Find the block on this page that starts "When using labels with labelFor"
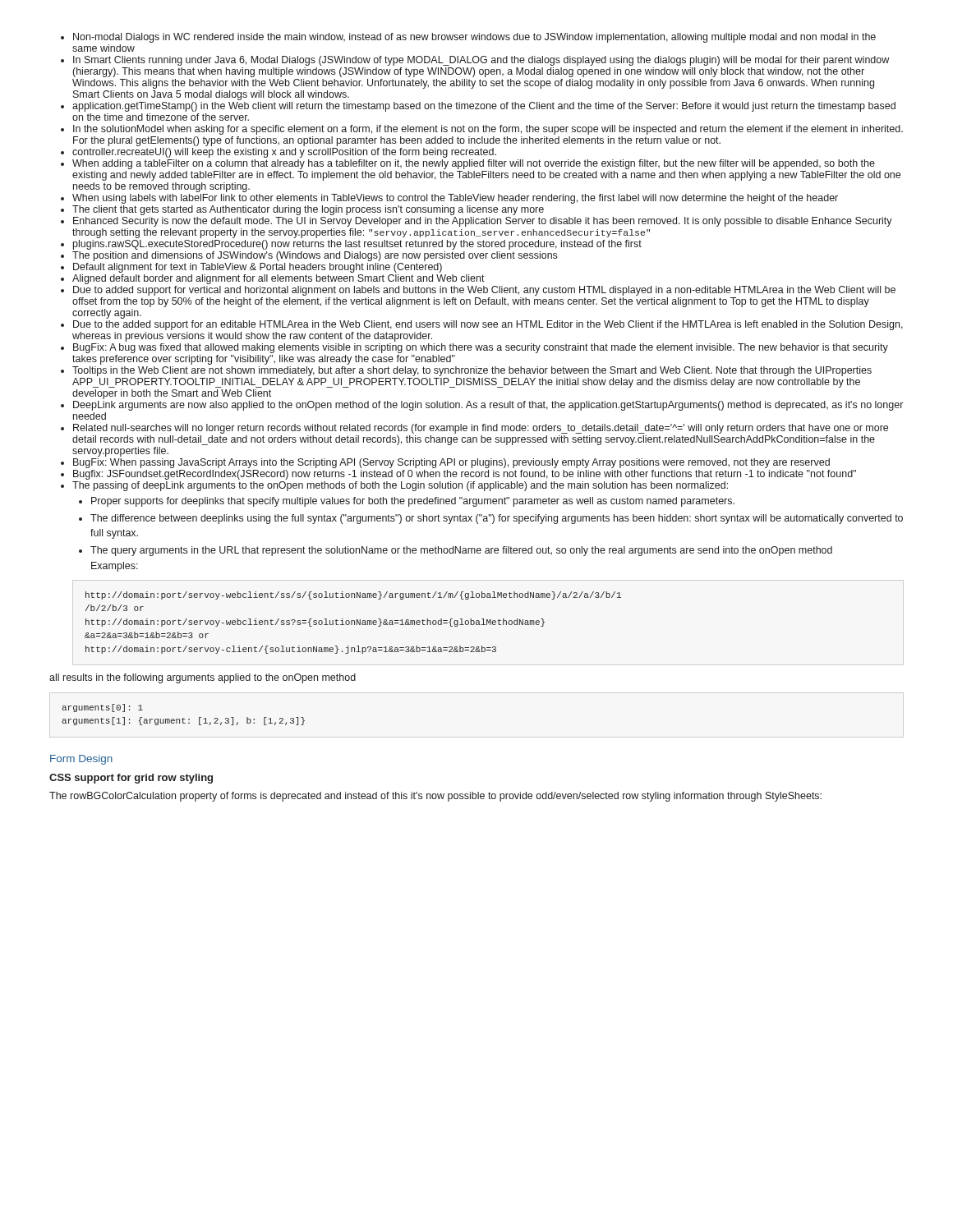Screen dimensions: 1232x953 coord(488,198)
